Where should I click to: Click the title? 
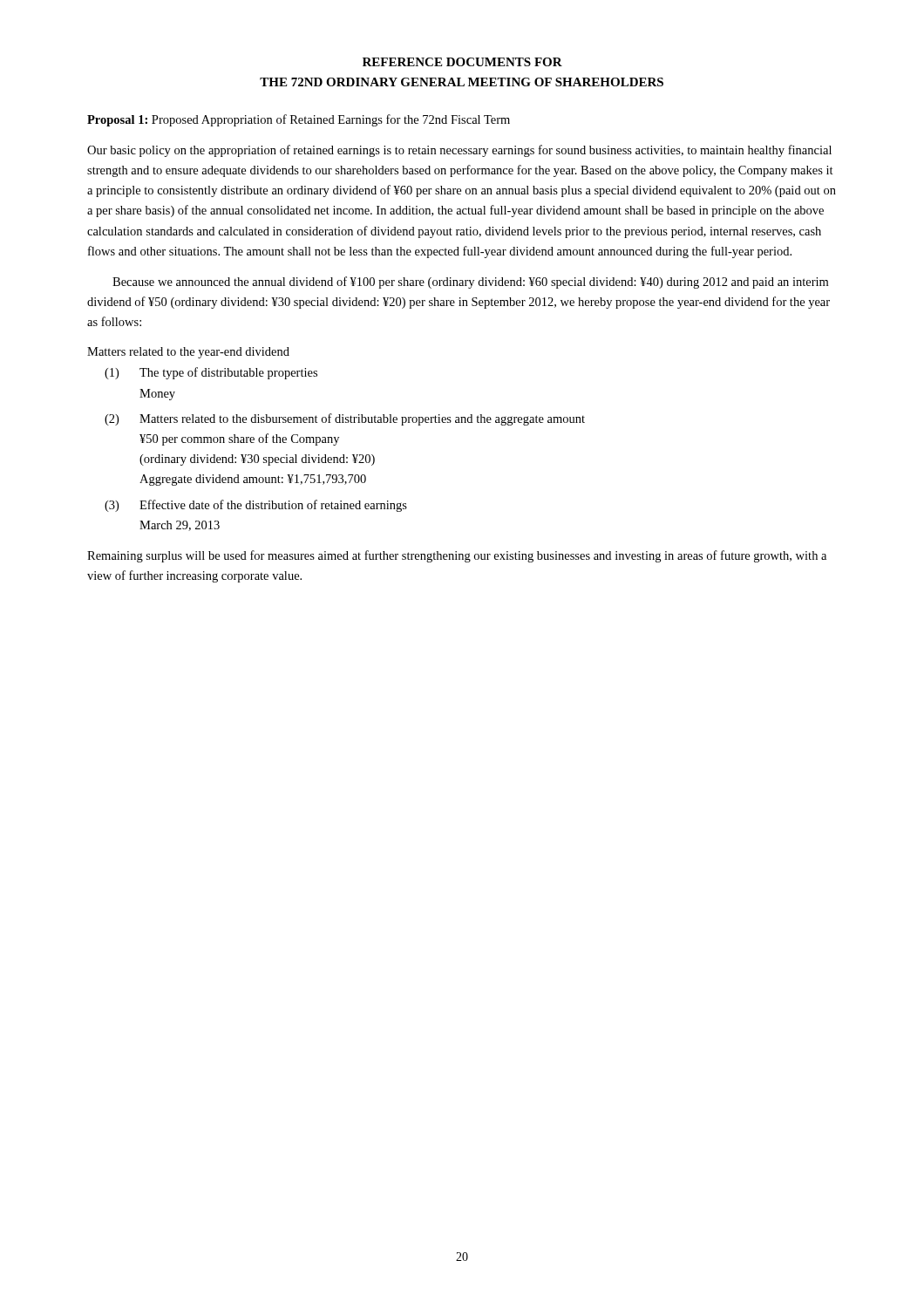click(462, 72)
